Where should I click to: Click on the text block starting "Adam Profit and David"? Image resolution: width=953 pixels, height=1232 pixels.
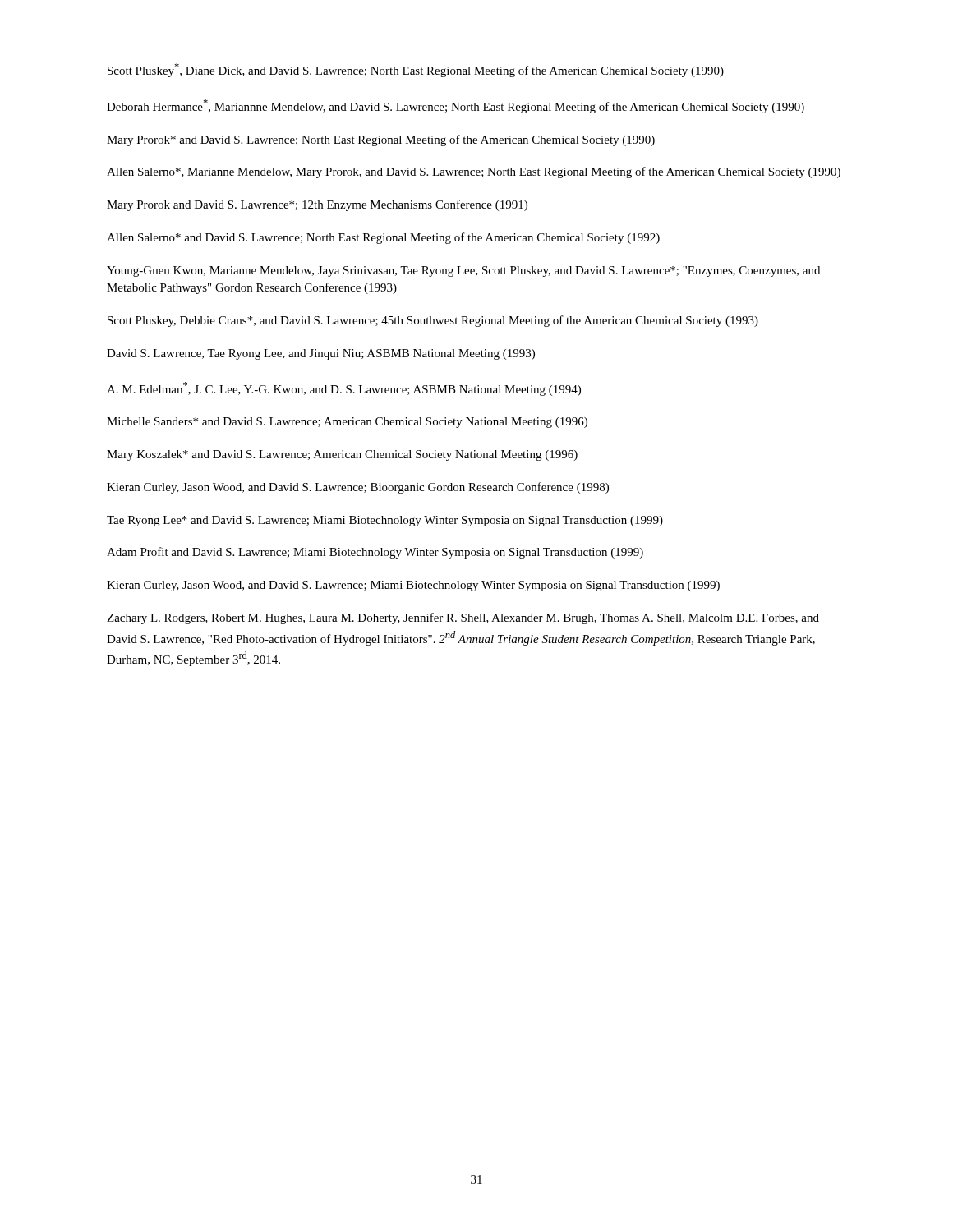375,552
